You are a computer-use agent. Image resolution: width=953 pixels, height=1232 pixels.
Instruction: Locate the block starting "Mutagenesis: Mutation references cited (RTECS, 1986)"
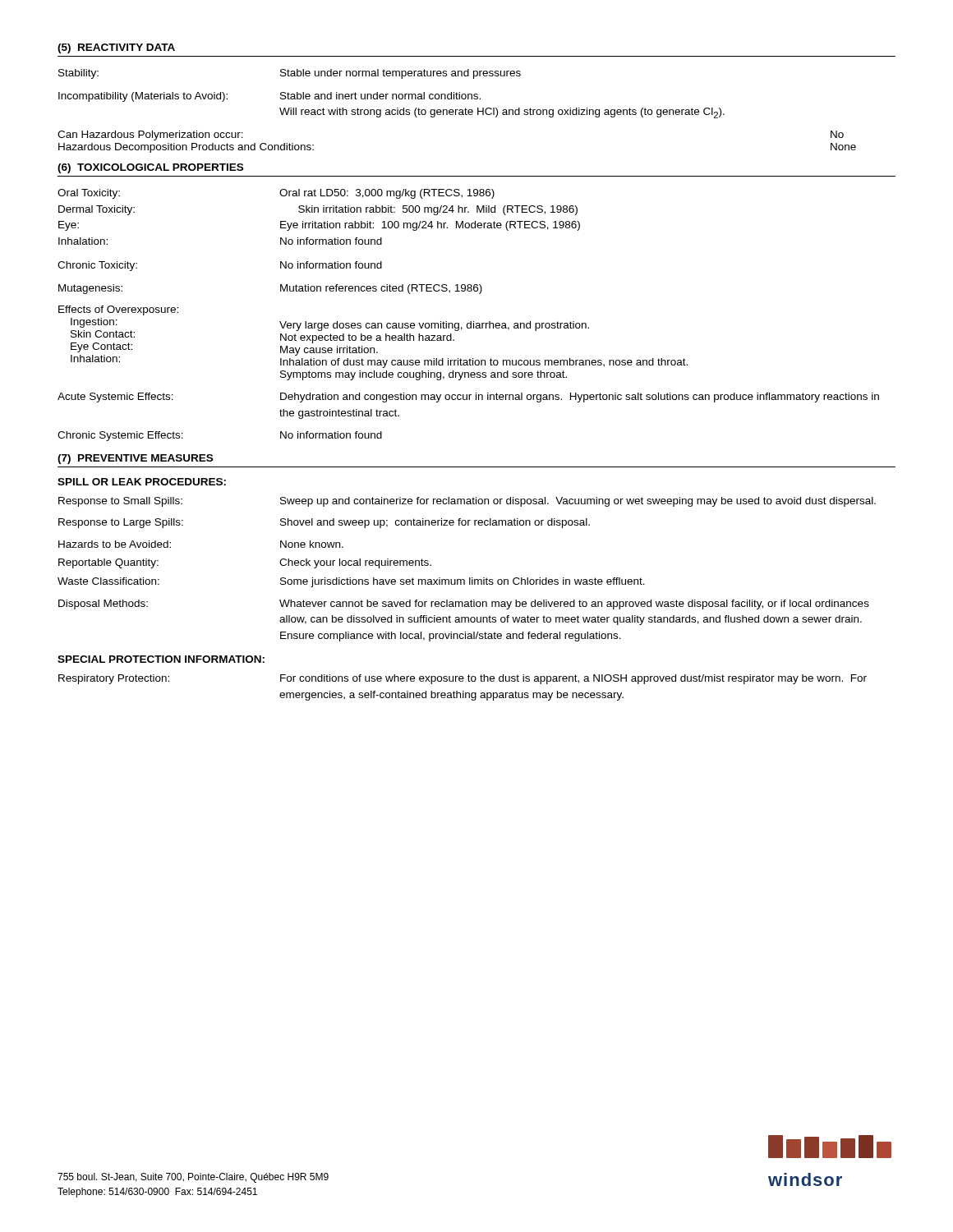pos(476,288)
